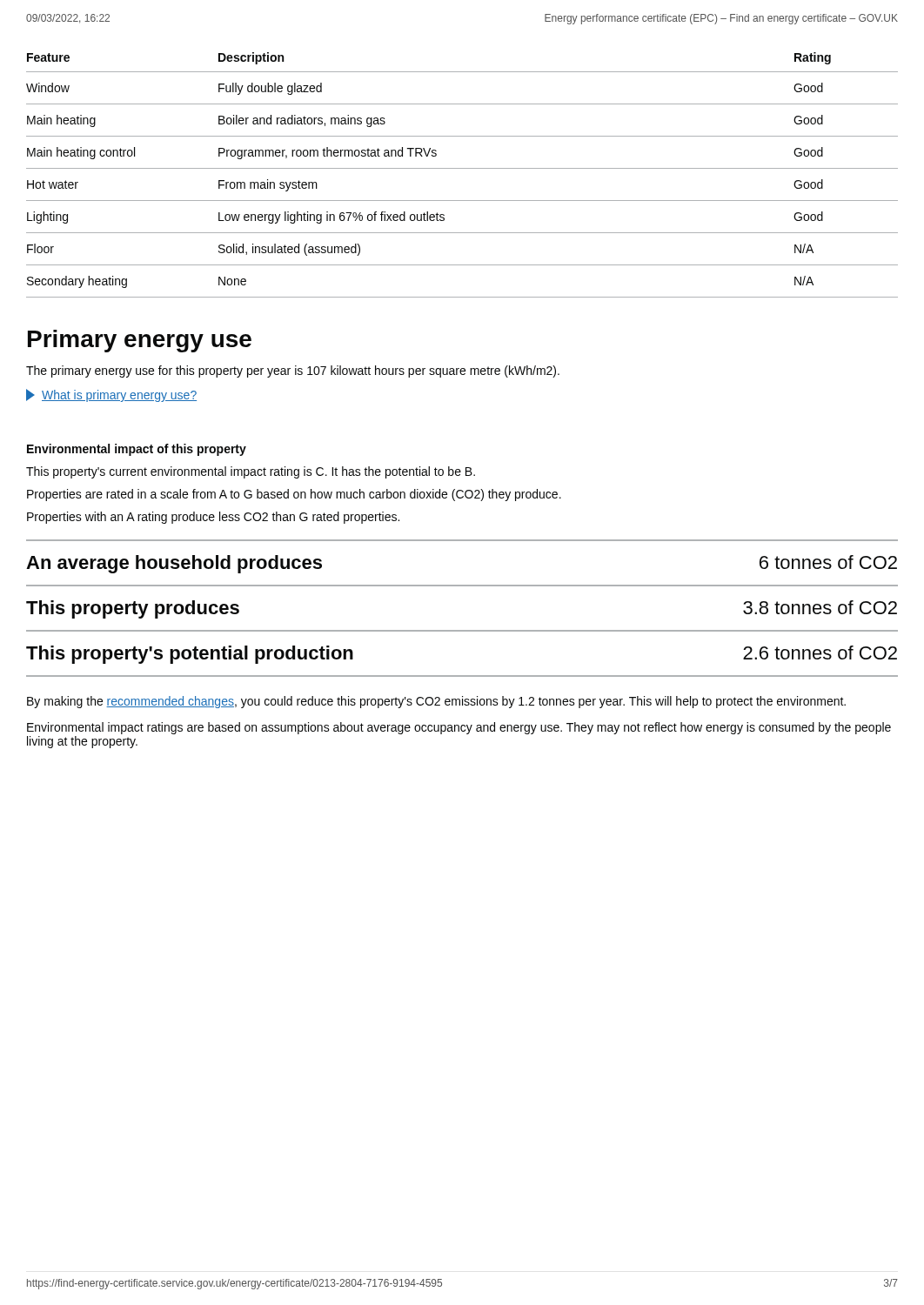Locate the table with the text "Fully double glazed"
Viewport: 924px width, 1305px height.
462,170
